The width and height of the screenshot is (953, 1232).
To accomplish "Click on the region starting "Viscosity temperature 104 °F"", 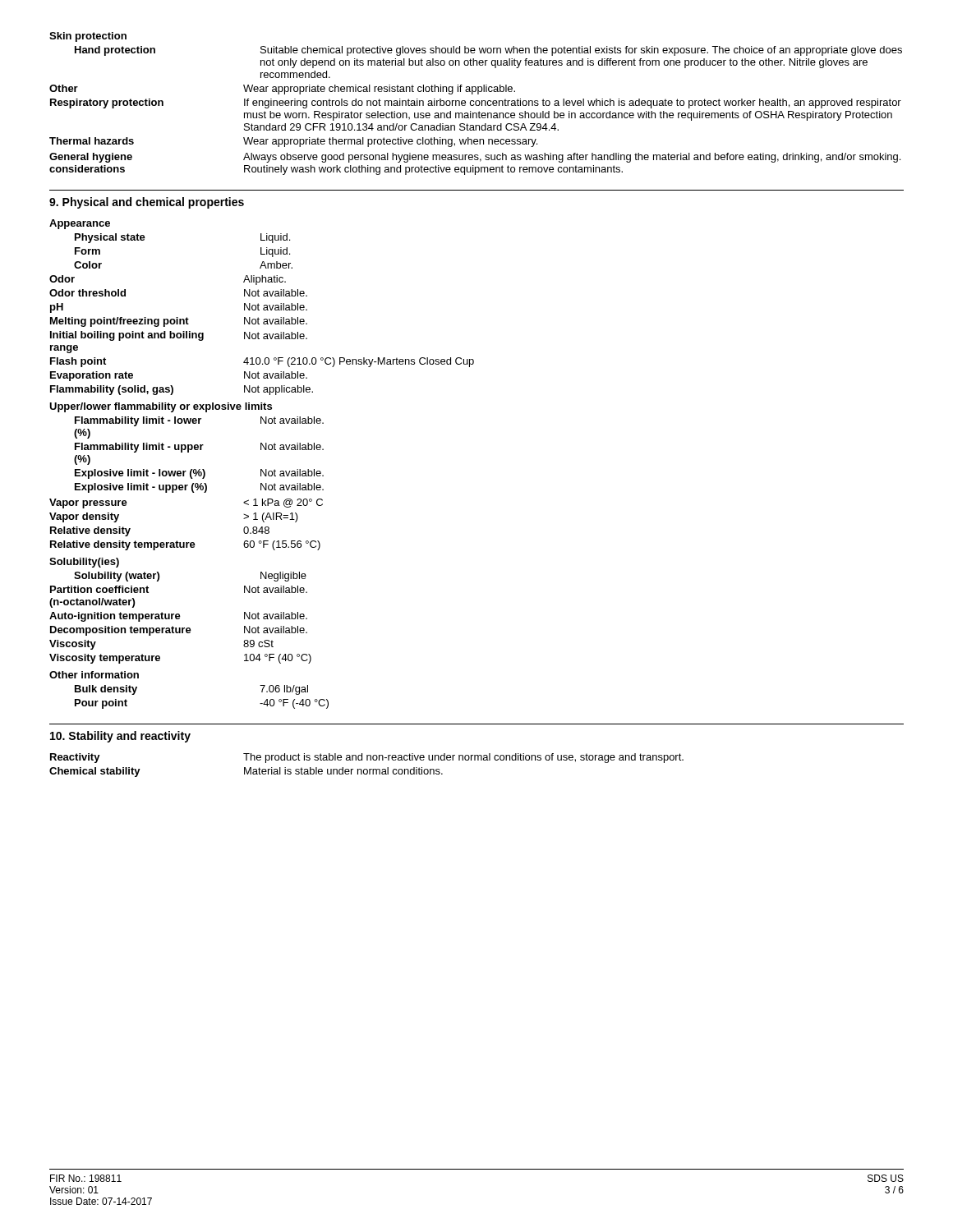I will 103,658.
